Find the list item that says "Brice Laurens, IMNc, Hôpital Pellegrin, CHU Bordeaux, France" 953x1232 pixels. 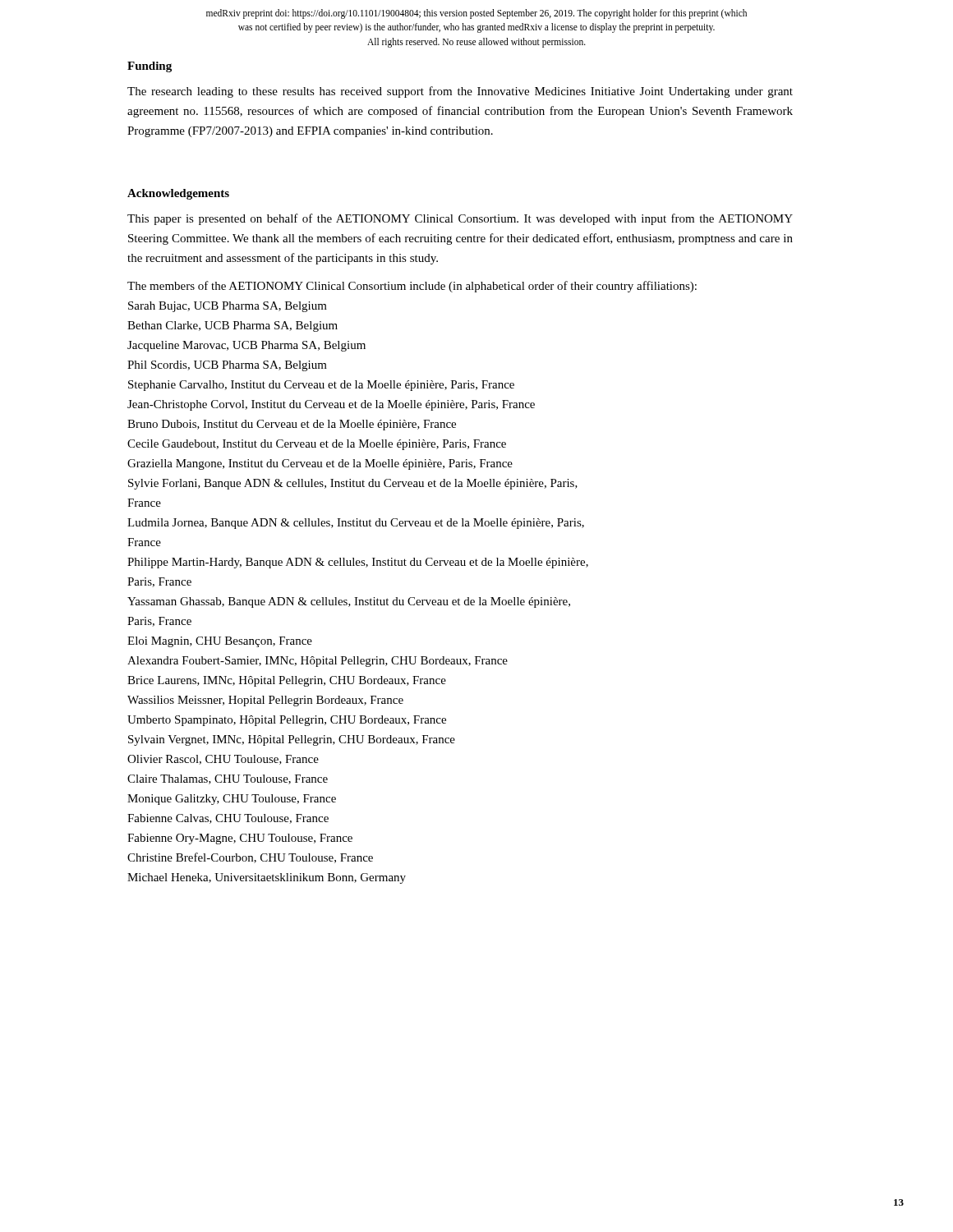coord(287,680)
